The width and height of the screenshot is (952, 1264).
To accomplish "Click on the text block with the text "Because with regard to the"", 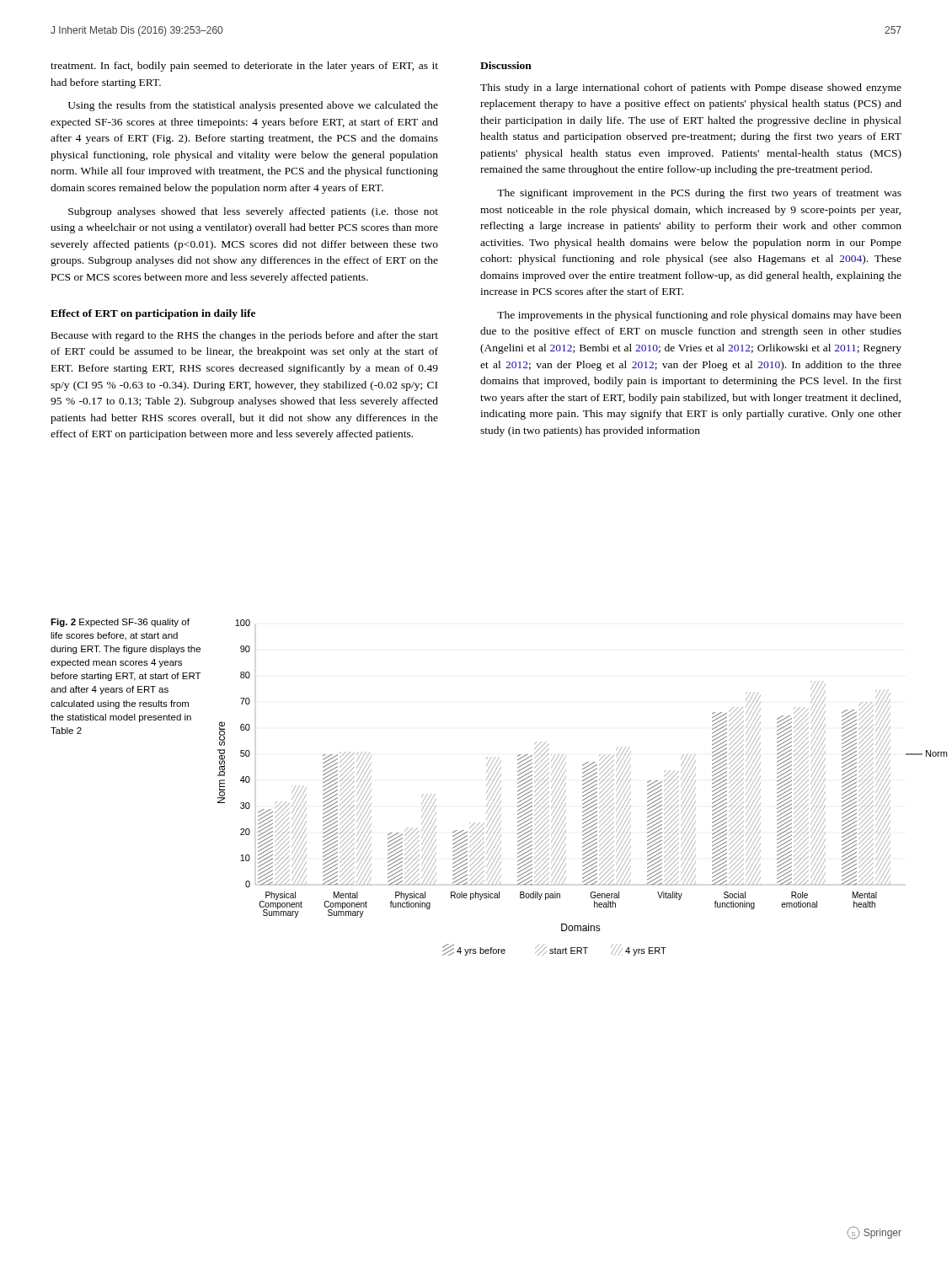I will tap(244, 385).
